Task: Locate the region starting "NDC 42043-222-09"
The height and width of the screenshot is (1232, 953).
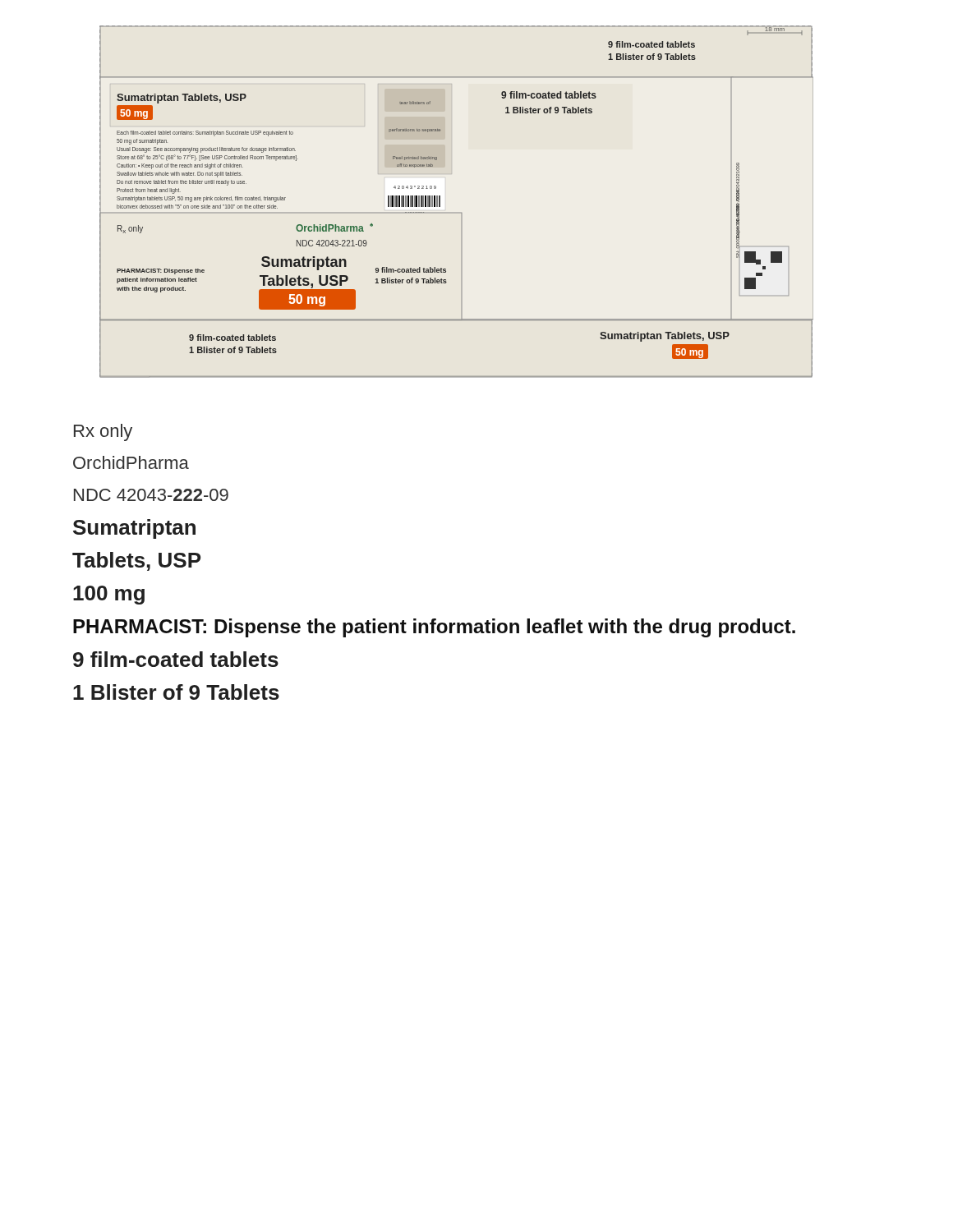Action: (x=151, y=495)
